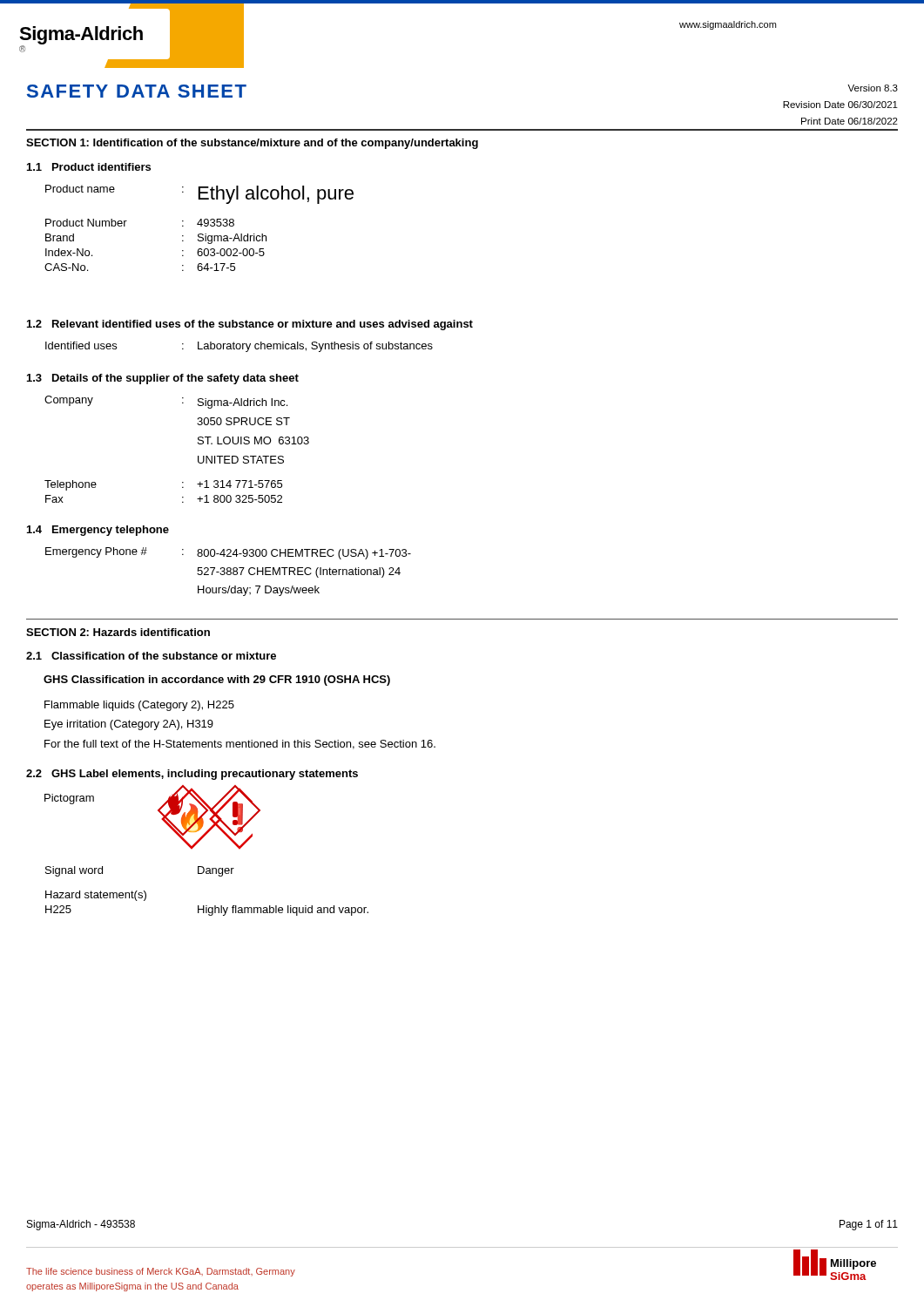Navigate to the element starting "2 Relevant identified uses of the substance"
924x1307 pixels.
(249, 324)
